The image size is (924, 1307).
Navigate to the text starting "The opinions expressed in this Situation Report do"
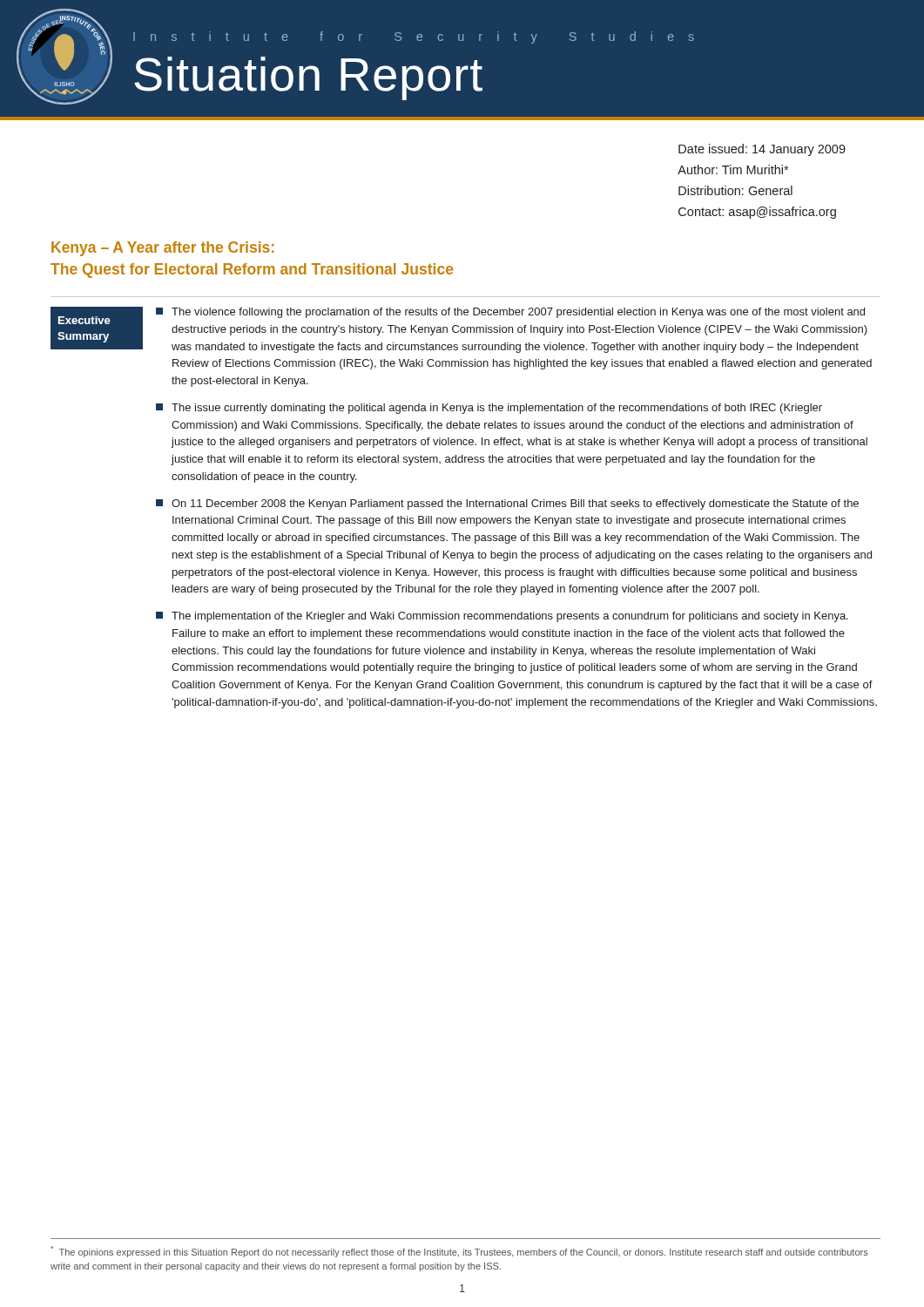tap(466, 1259)
